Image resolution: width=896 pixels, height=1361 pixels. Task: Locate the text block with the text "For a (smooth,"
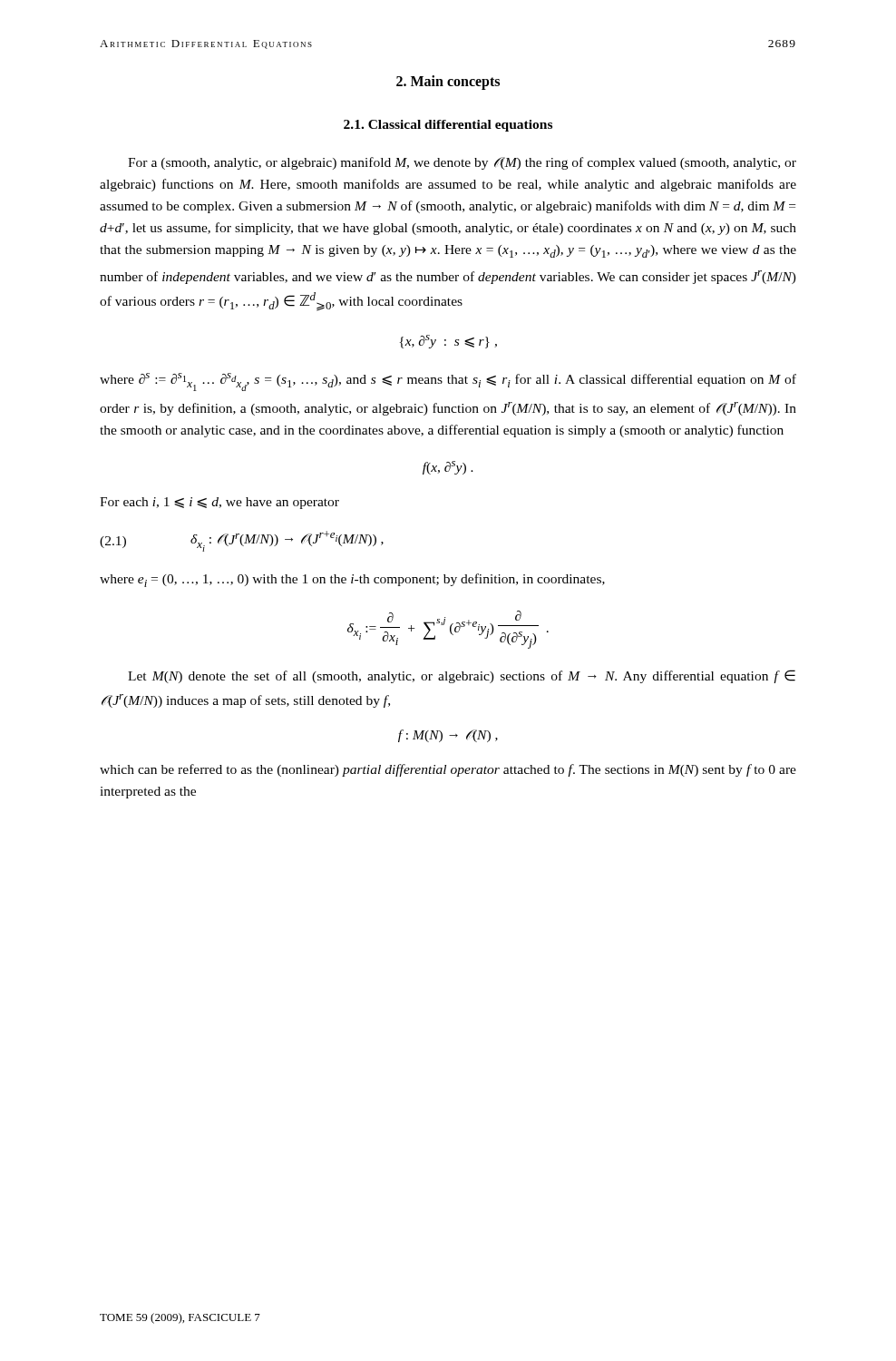click(448, 233)
